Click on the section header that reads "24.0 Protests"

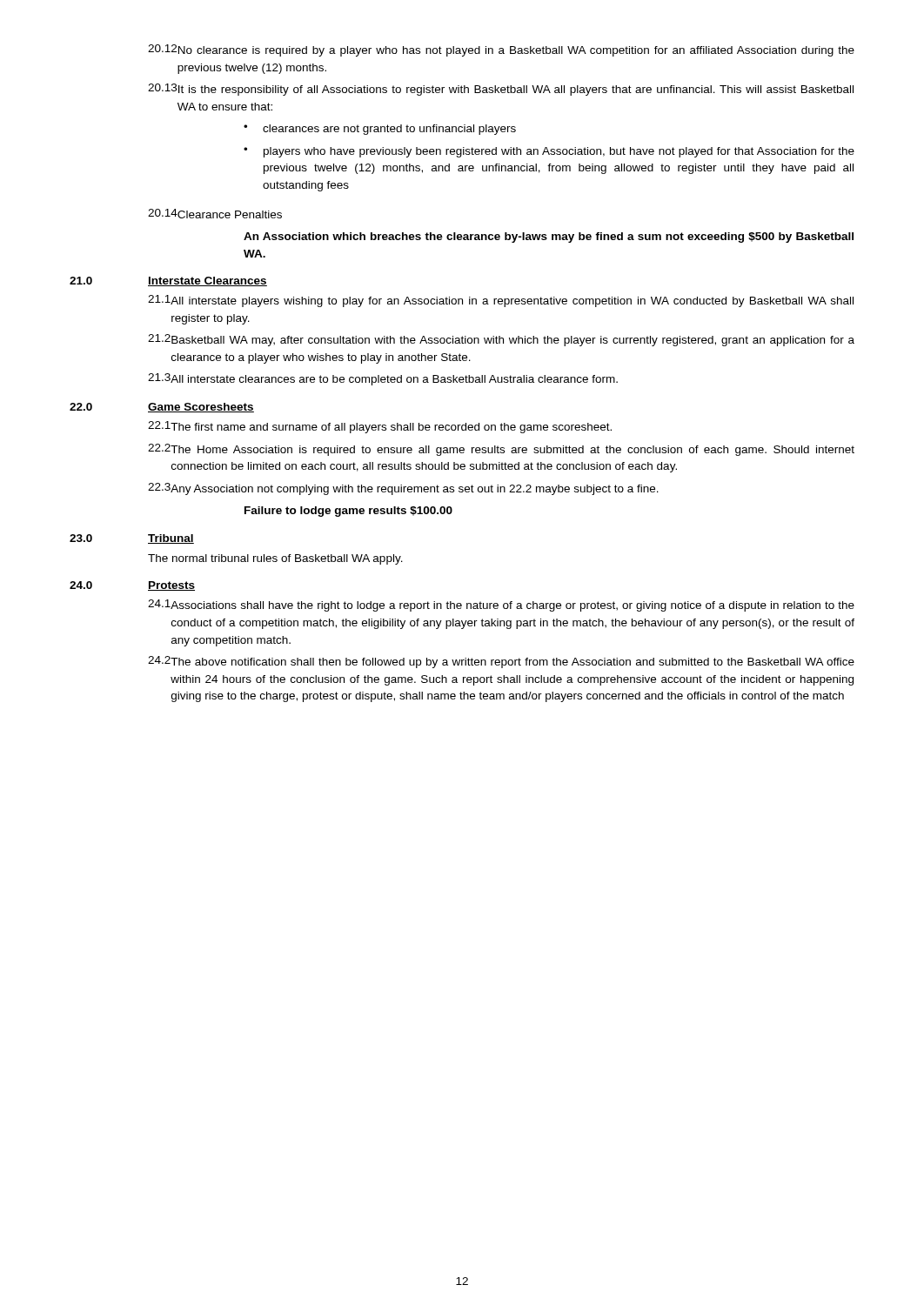point(77,586)
